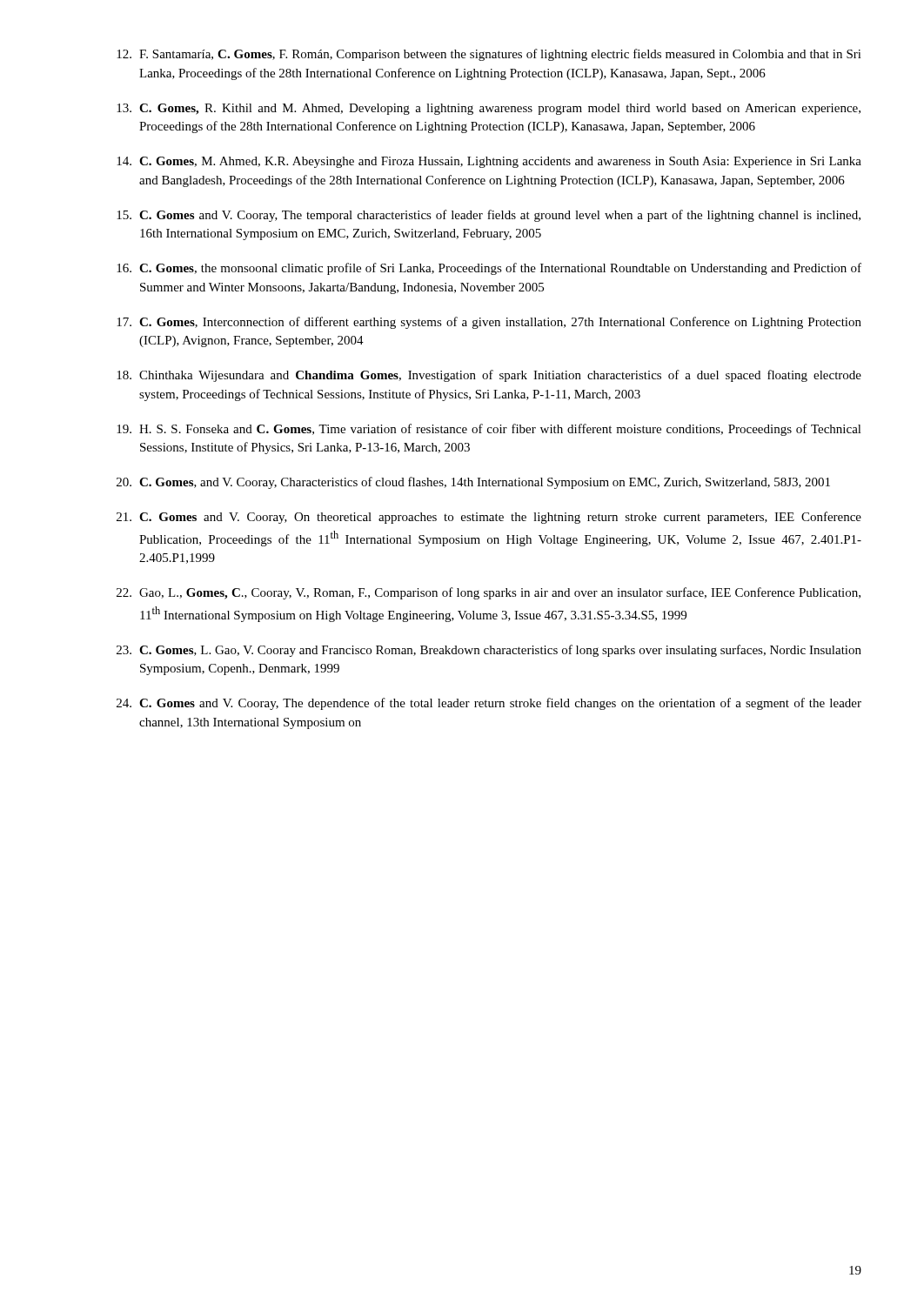Click on the block starting "12. F. Santamaría, C. Gomes, F."
The width and height of the screenshot is (924, 1305).
click(x=479, y=64)
